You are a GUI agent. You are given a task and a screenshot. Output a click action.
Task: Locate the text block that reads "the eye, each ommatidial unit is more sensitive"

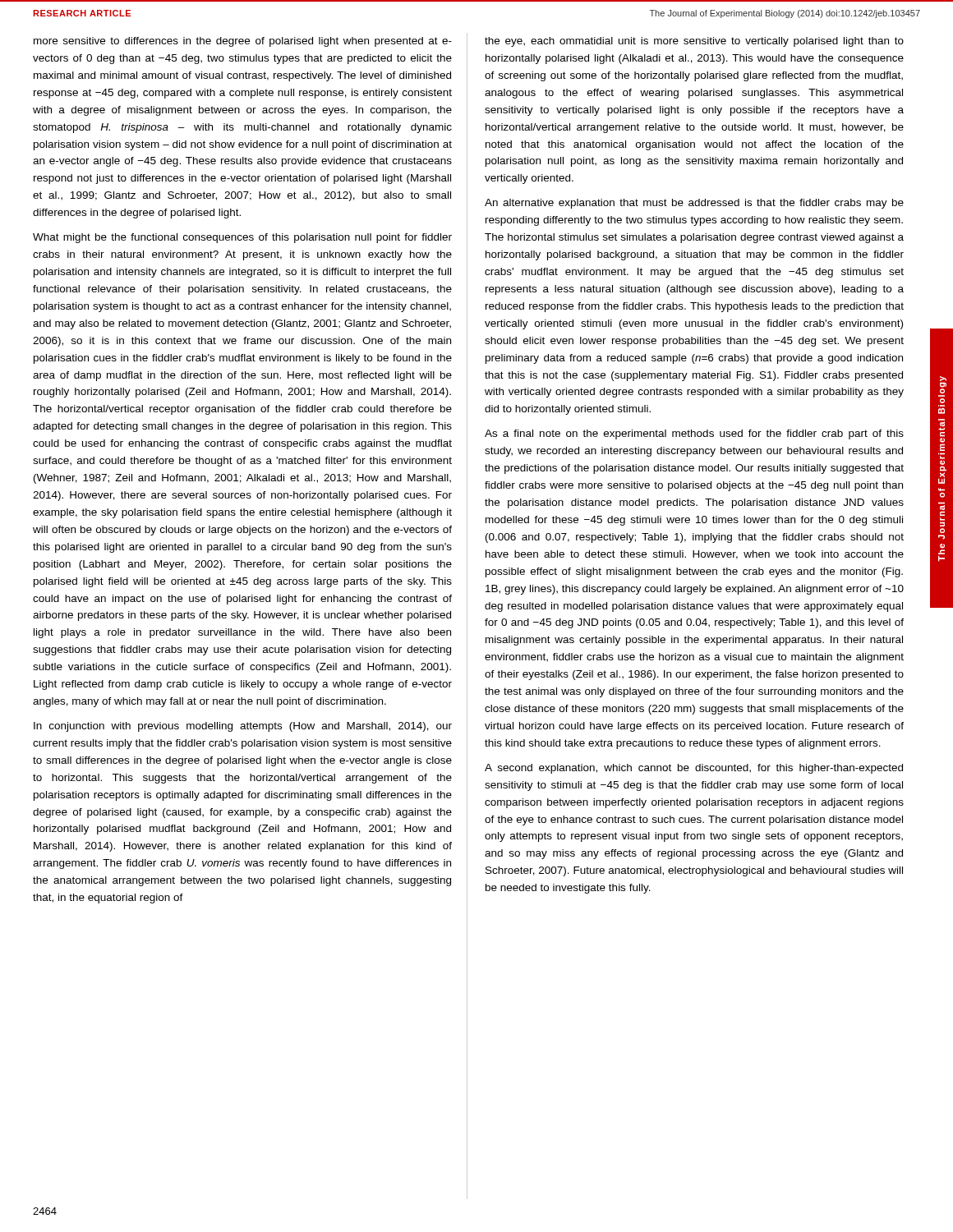point(694,465)
